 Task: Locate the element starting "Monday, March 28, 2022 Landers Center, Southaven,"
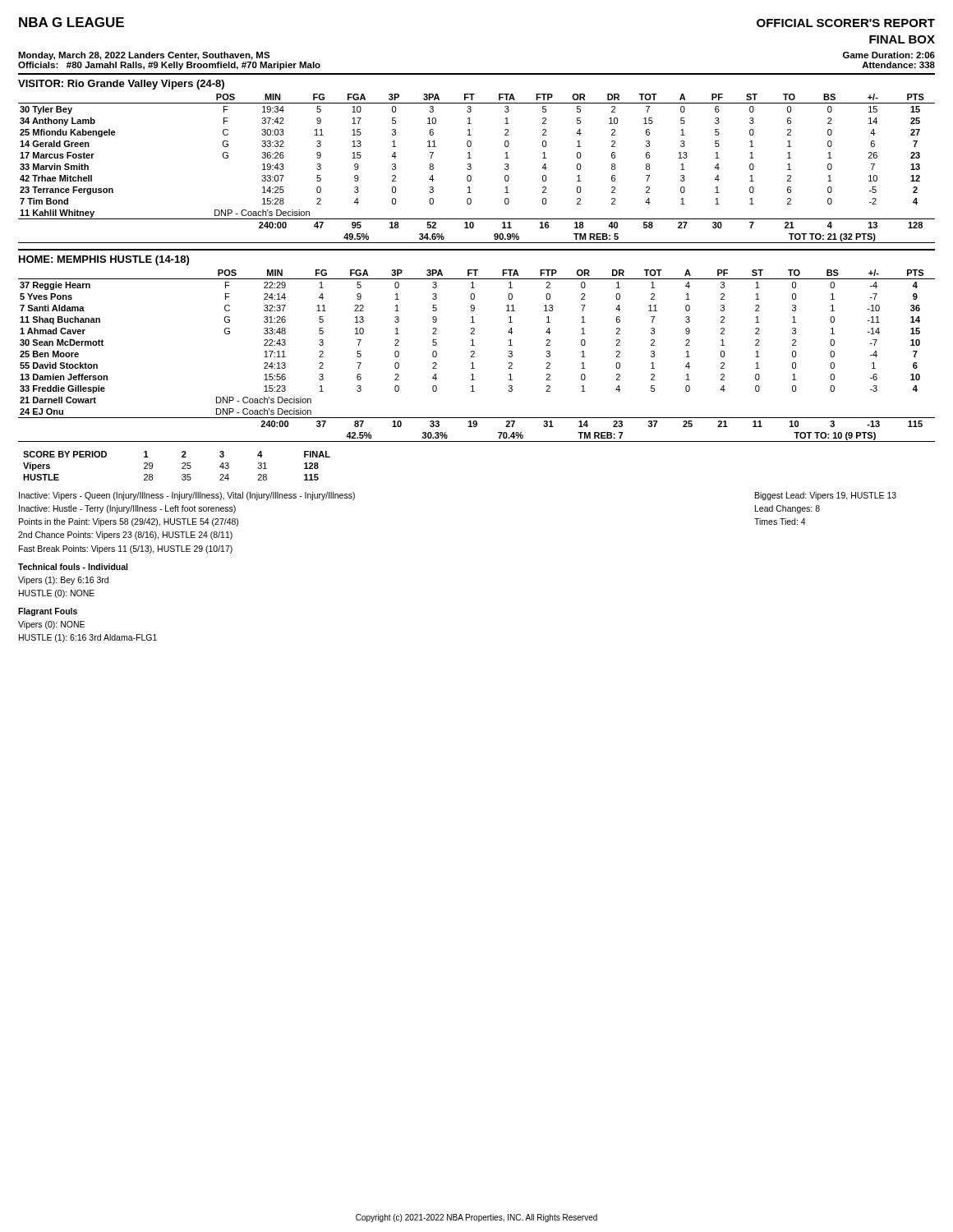coord(169,60)
